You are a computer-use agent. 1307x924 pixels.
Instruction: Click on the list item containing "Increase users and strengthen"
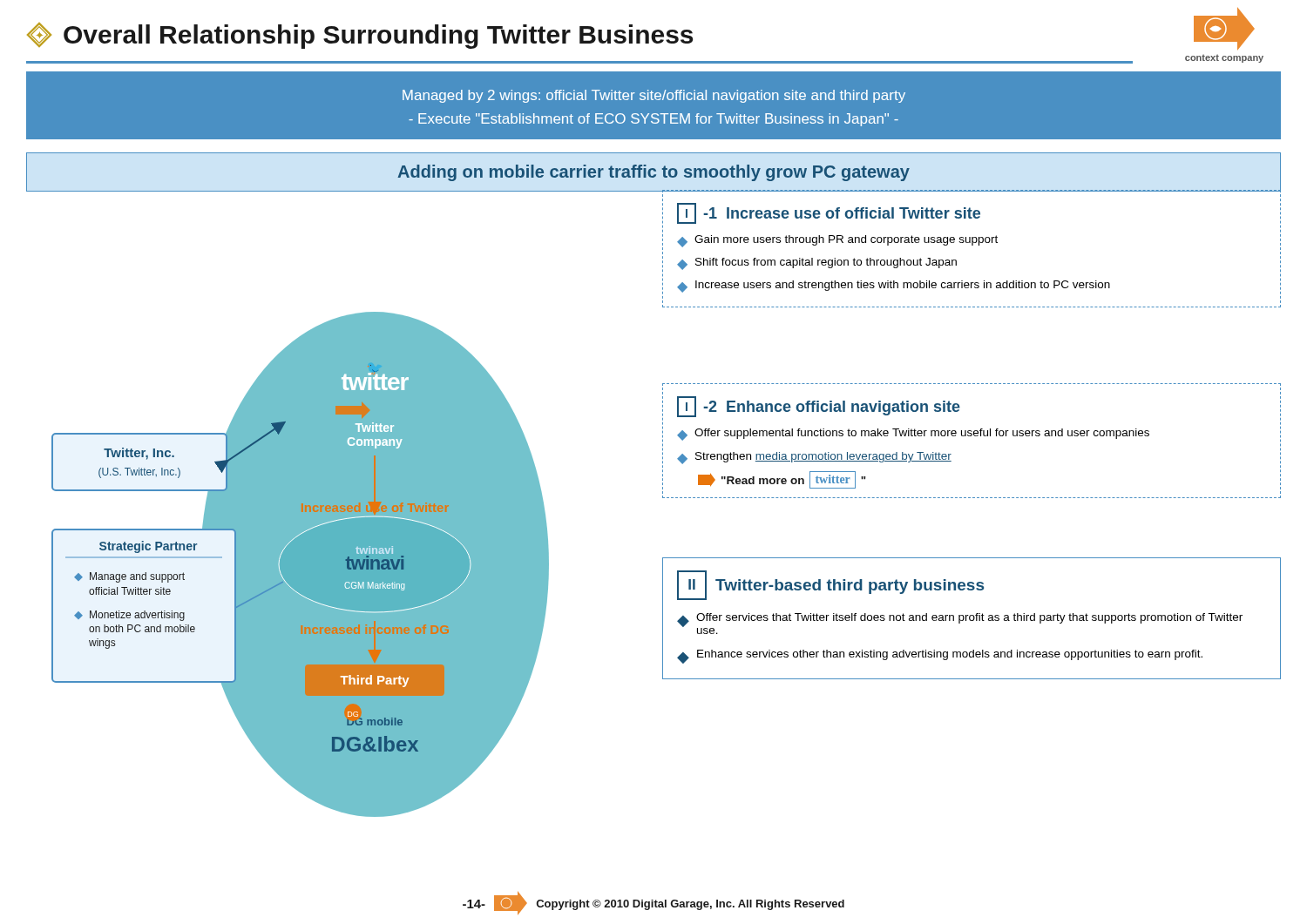[x=902, y=284]
